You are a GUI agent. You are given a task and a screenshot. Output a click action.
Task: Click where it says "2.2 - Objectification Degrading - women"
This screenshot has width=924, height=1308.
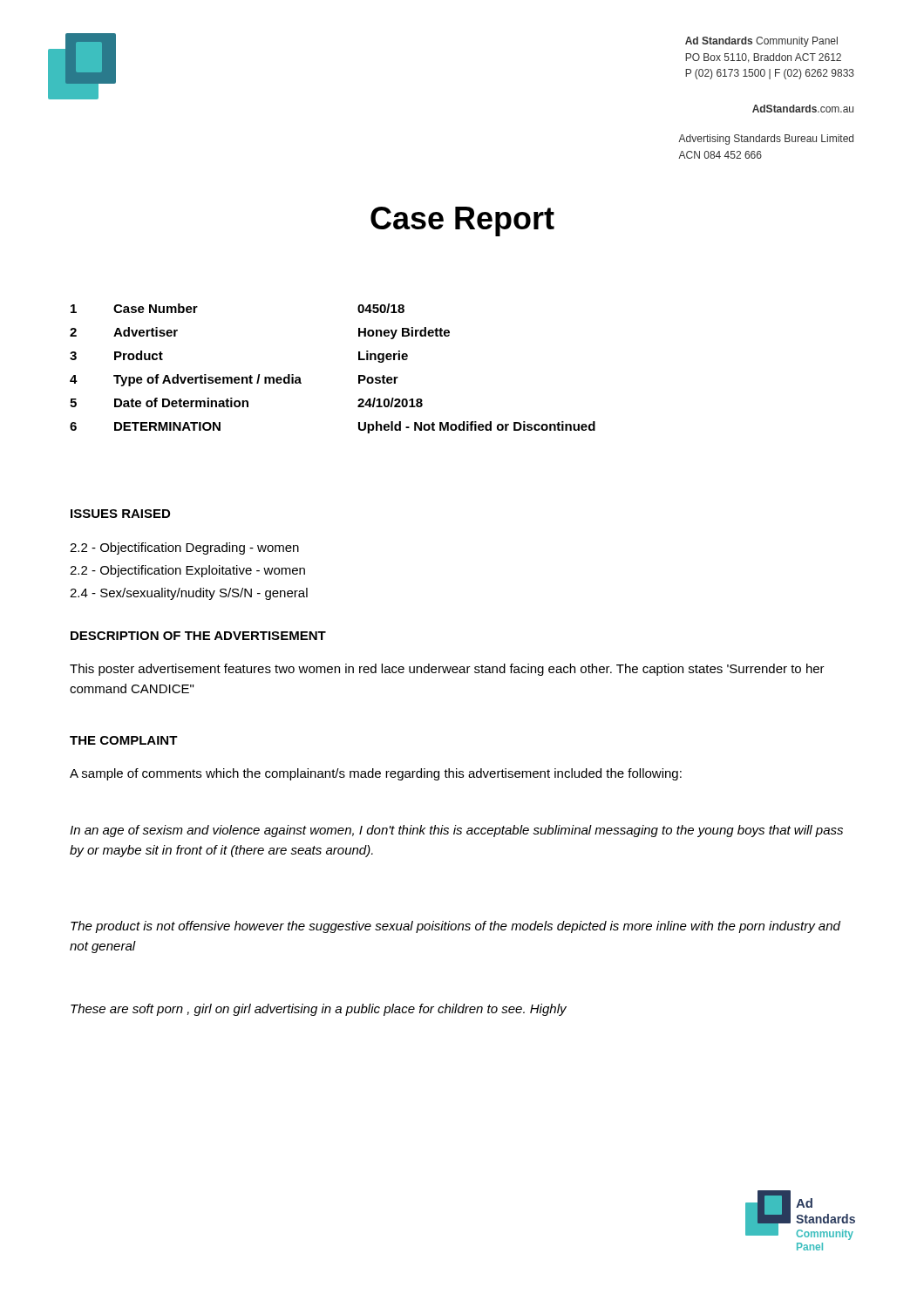click(184, 548)
